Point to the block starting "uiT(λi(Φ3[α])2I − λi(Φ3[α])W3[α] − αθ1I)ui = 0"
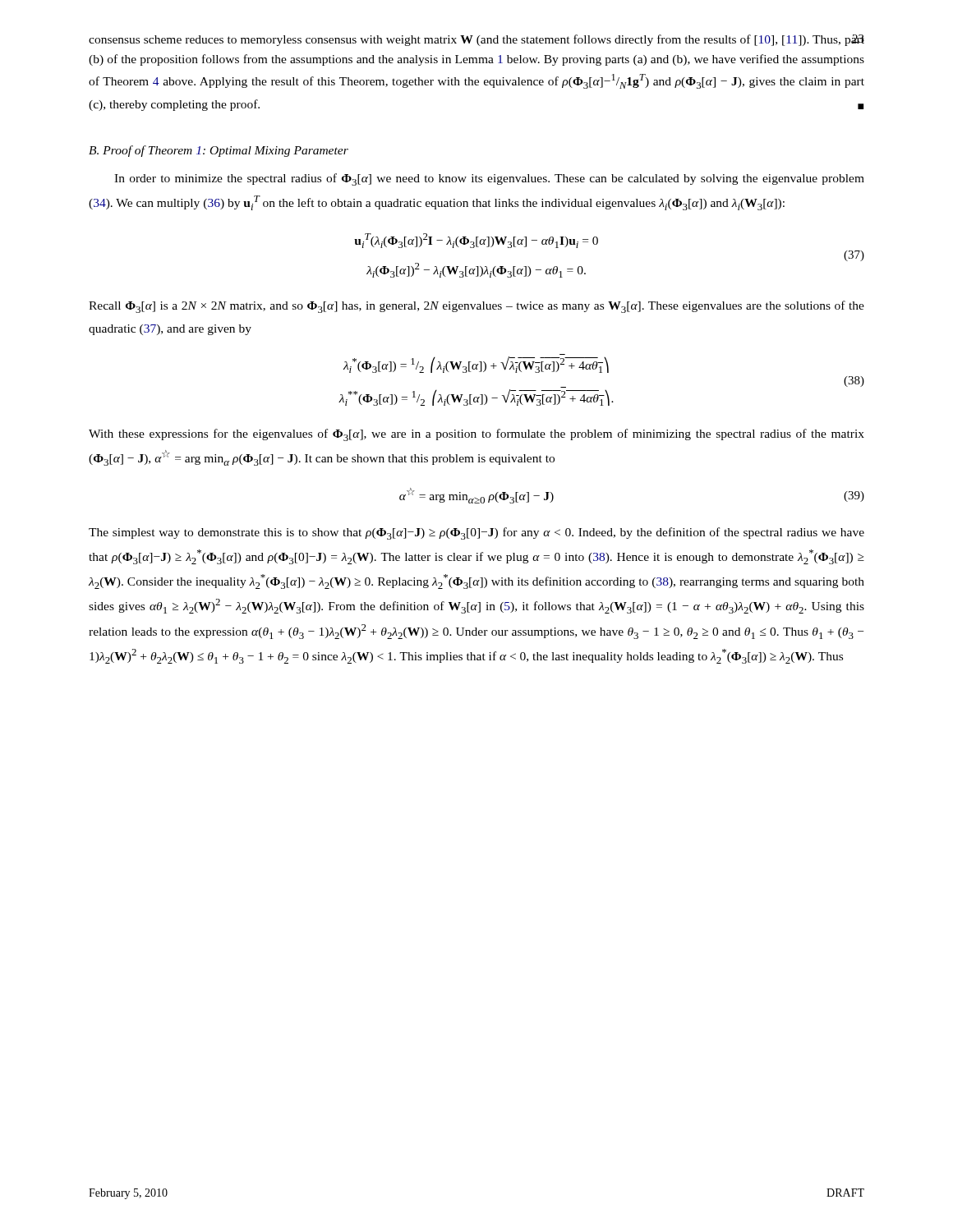Screen dimensions: 1232x953 476,241
